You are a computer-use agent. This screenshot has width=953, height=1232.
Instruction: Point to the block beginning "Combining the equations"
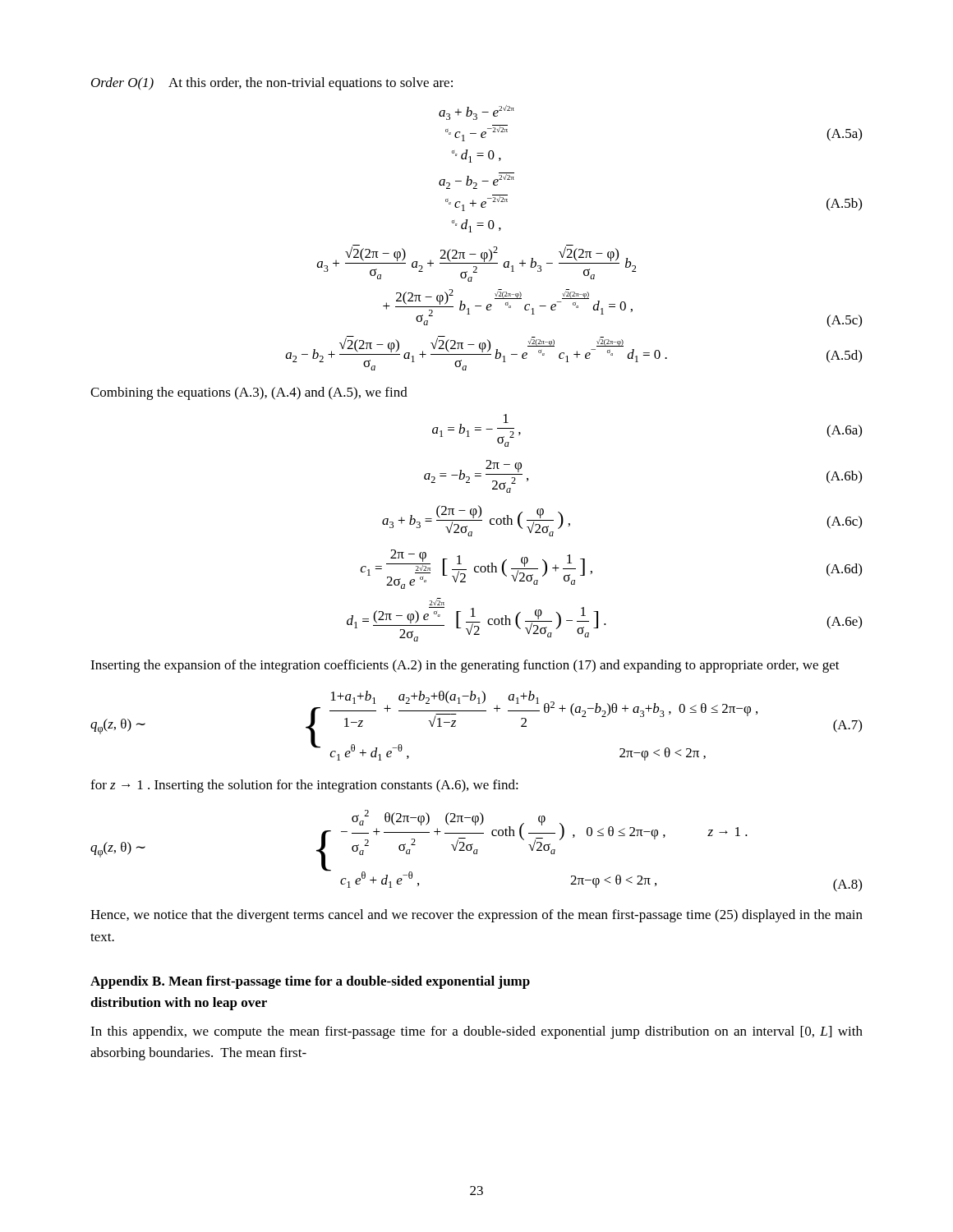(249, 393)
